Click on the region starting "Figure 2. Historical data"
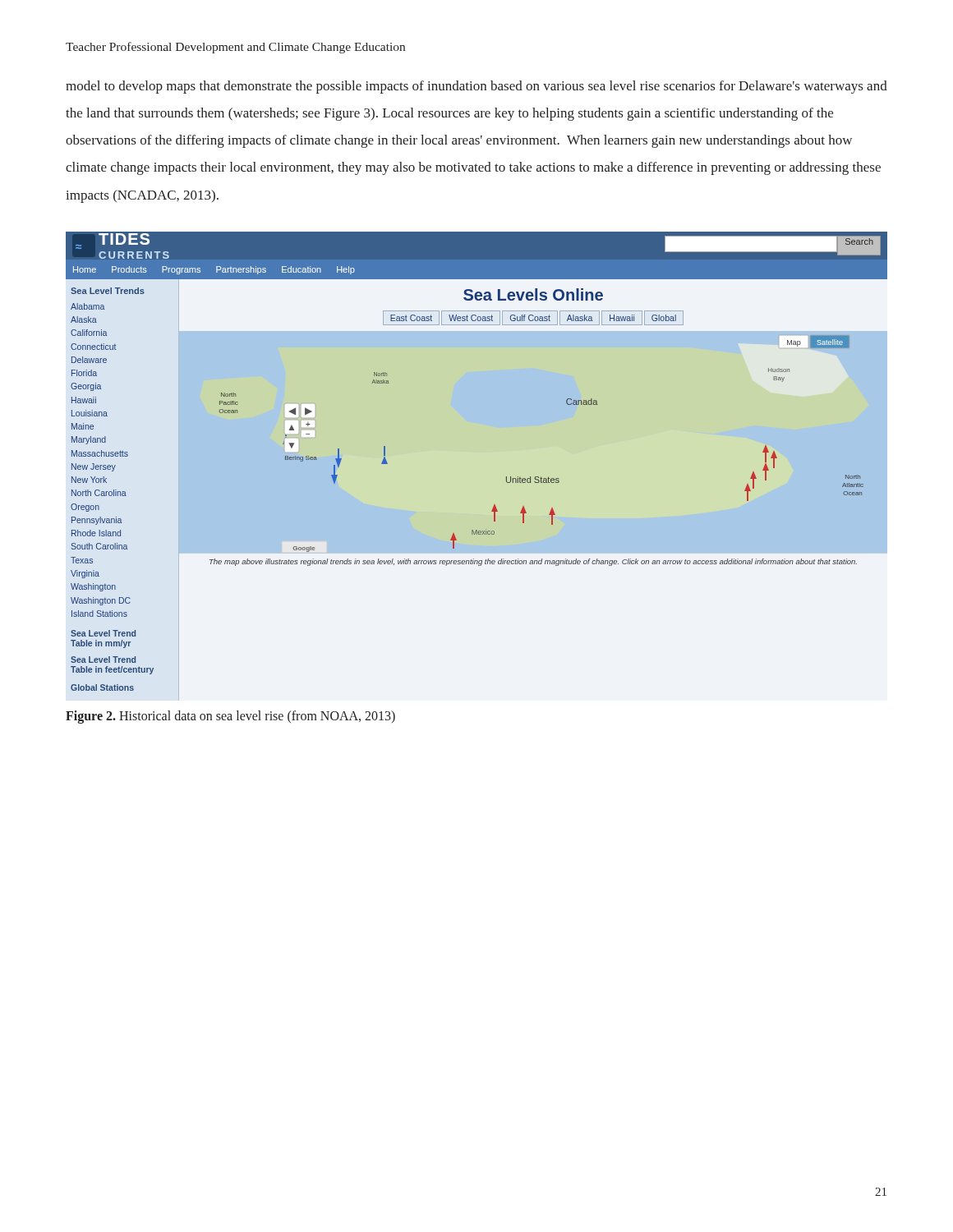Viewport: 953px width, 1232px height. click(x=231, y=716)
